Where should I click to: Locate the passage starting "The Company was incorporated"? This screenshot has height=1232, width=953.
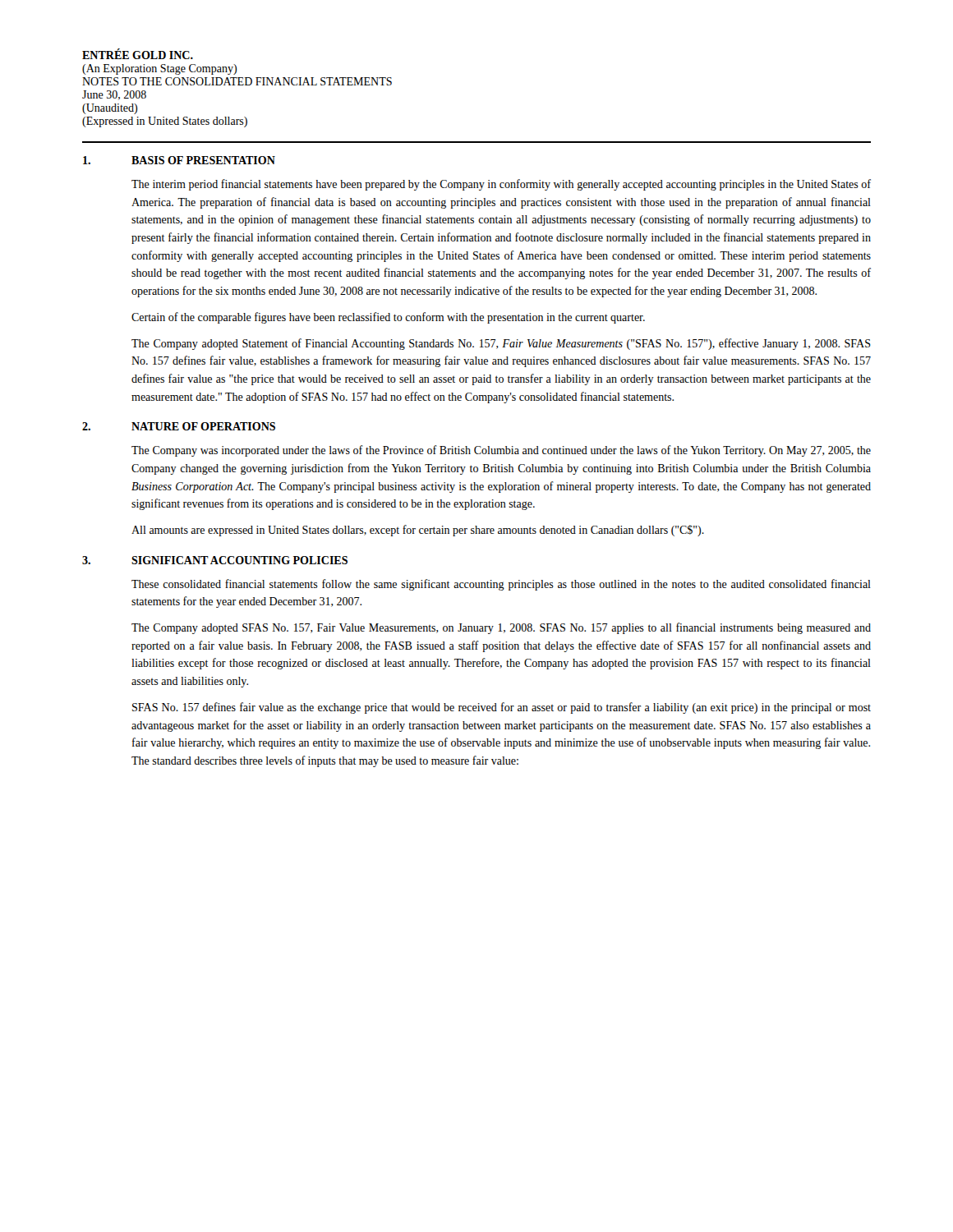click(501, 477)
